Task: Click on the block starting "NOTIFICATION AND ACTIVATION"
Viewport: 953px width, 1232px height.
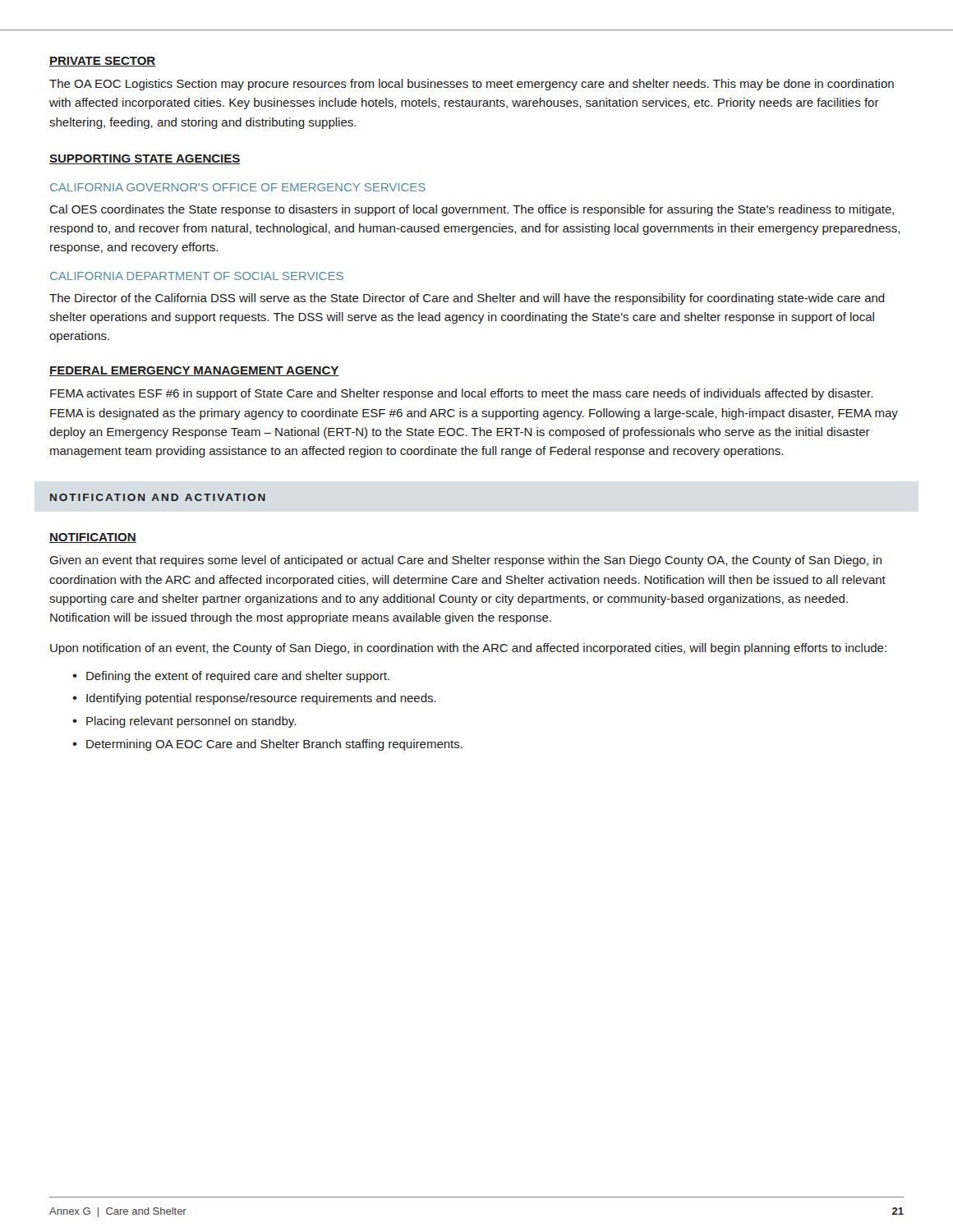Action: 158,497
